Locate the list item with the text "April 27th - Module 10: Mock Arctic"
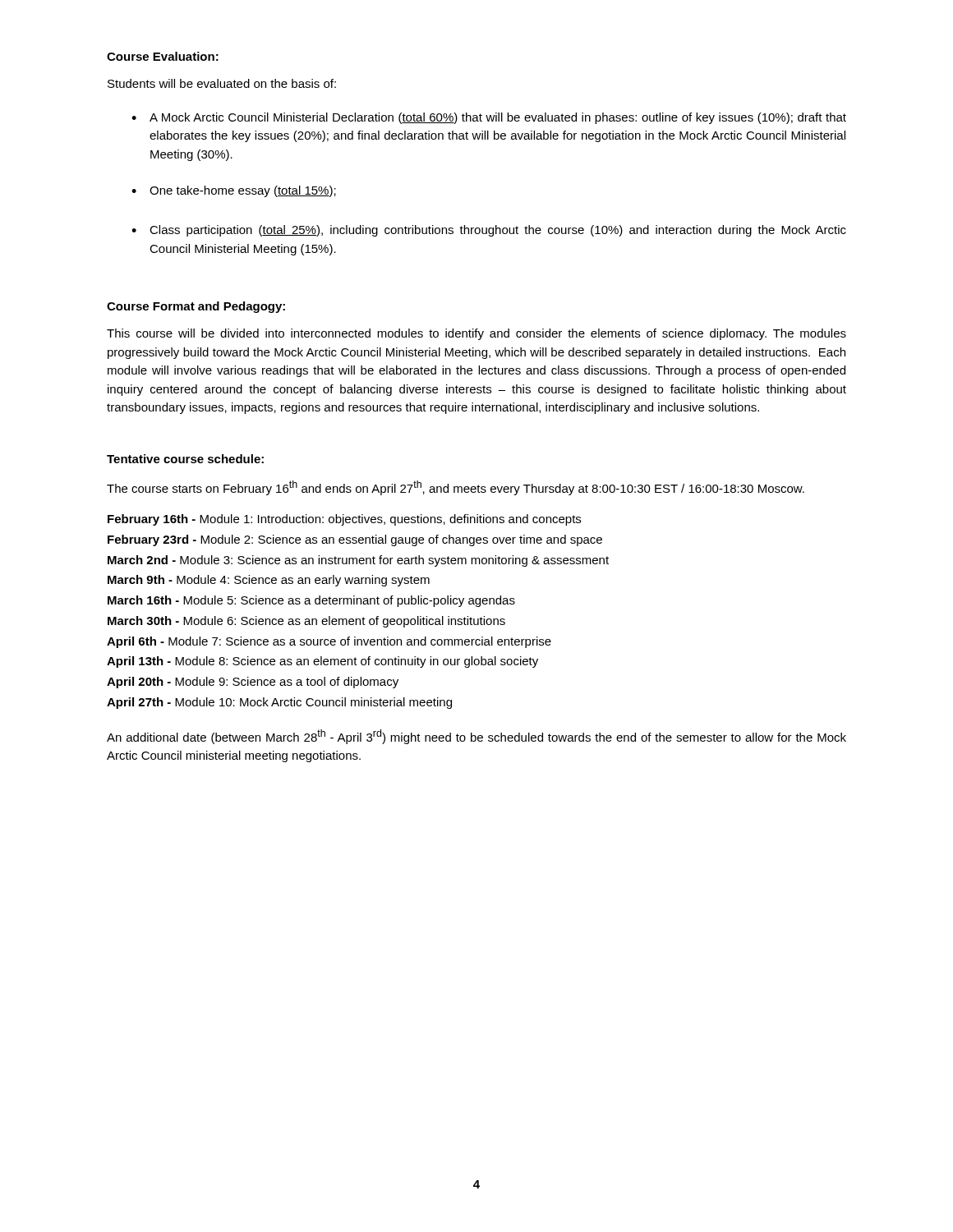 (280, 702)
